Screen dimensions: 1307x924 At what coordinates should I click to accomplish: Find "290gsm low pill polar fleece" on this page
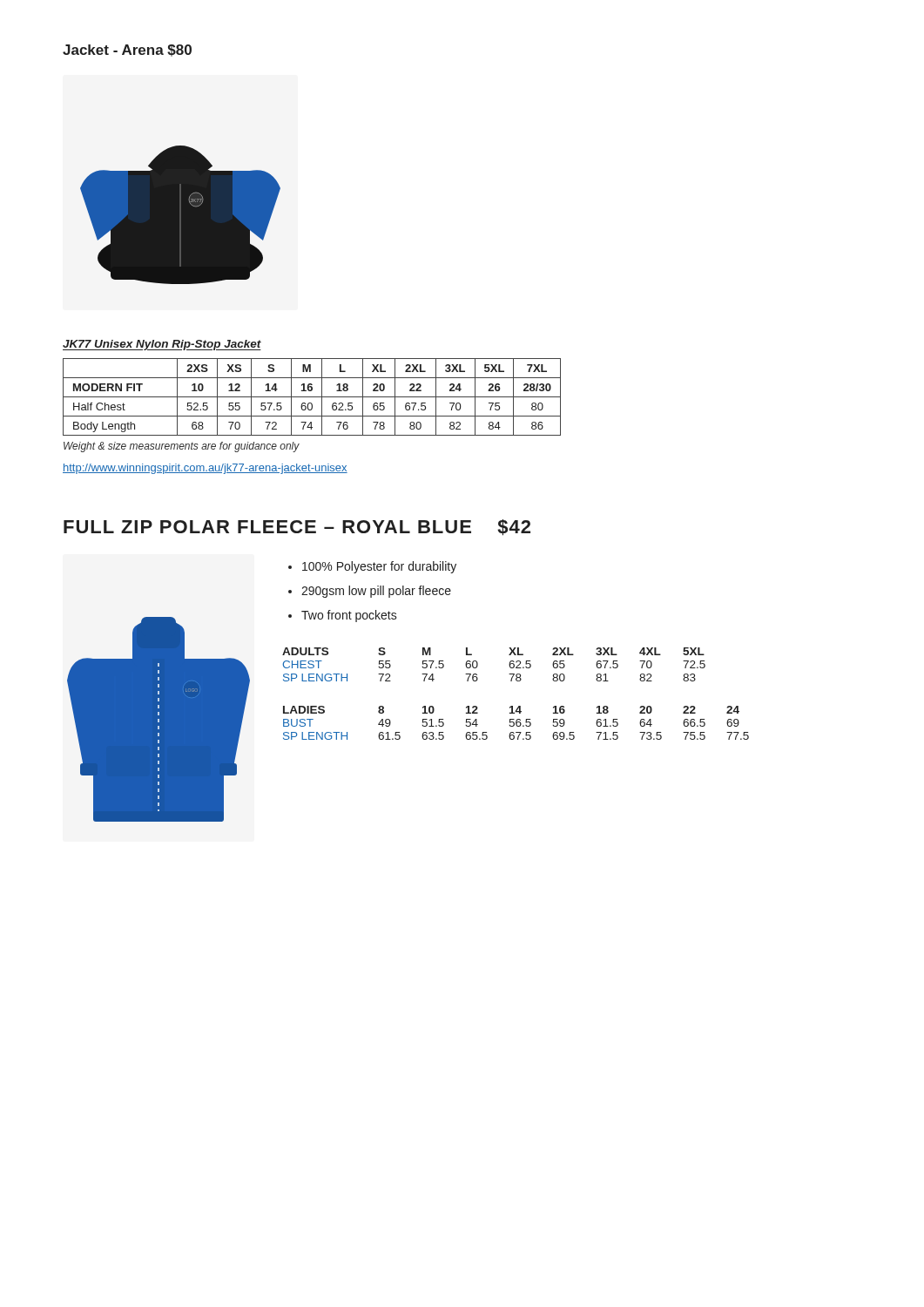coord(376,591)
